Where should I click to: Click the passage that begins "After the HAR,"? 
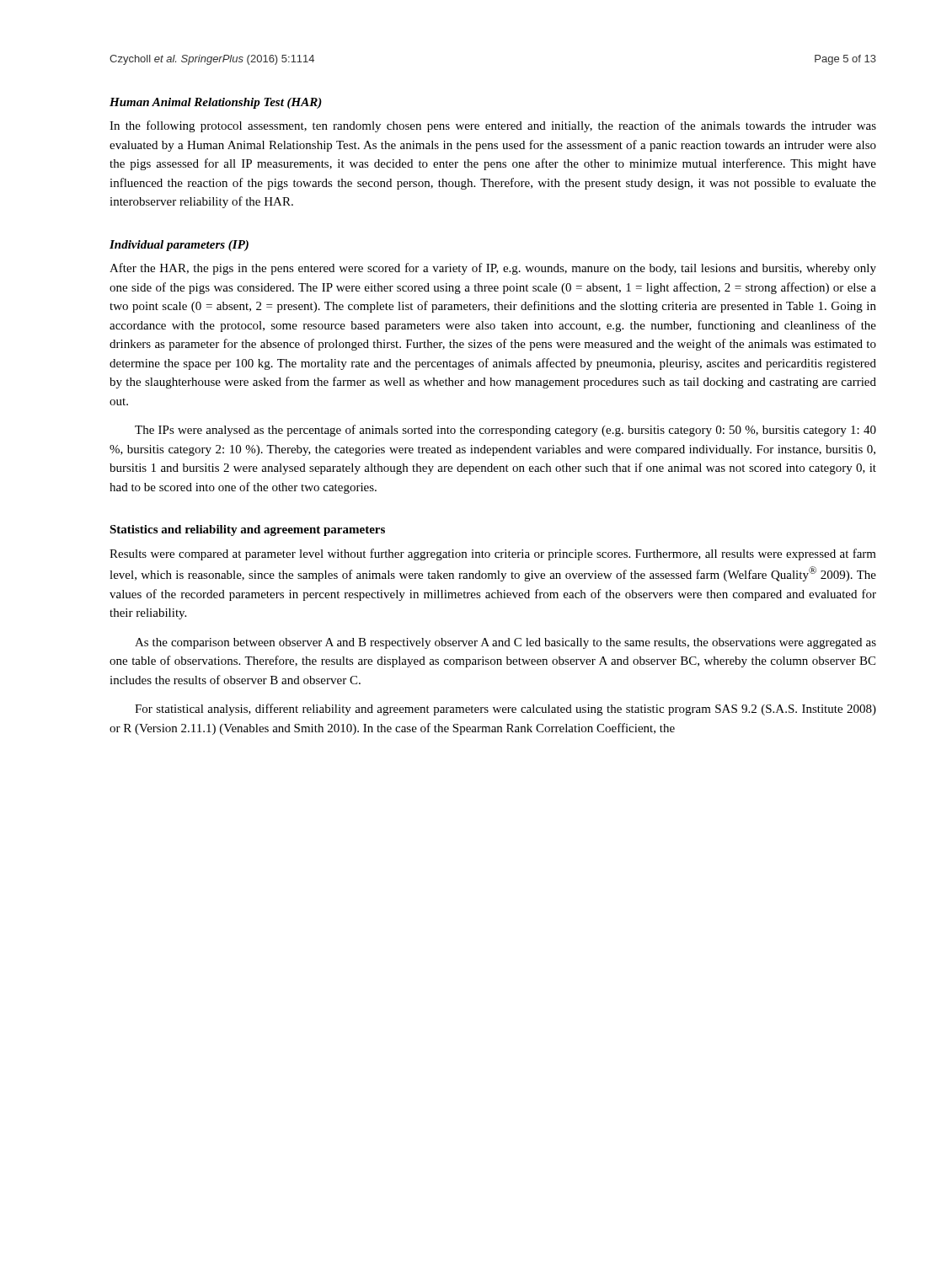tap(493, 378)
